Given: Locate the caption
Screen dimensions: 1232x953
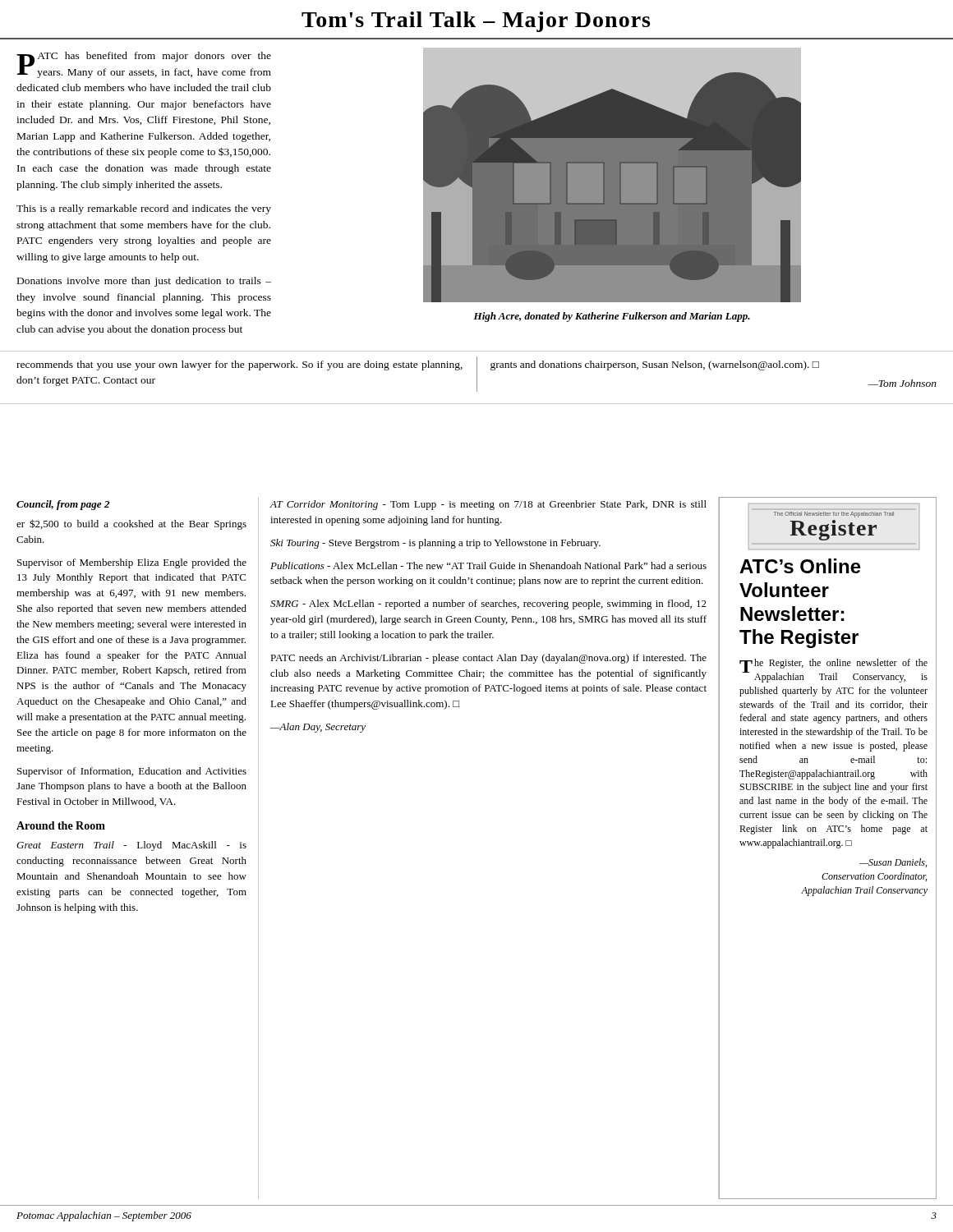Looking at the screenshot, I should [612, 316].
